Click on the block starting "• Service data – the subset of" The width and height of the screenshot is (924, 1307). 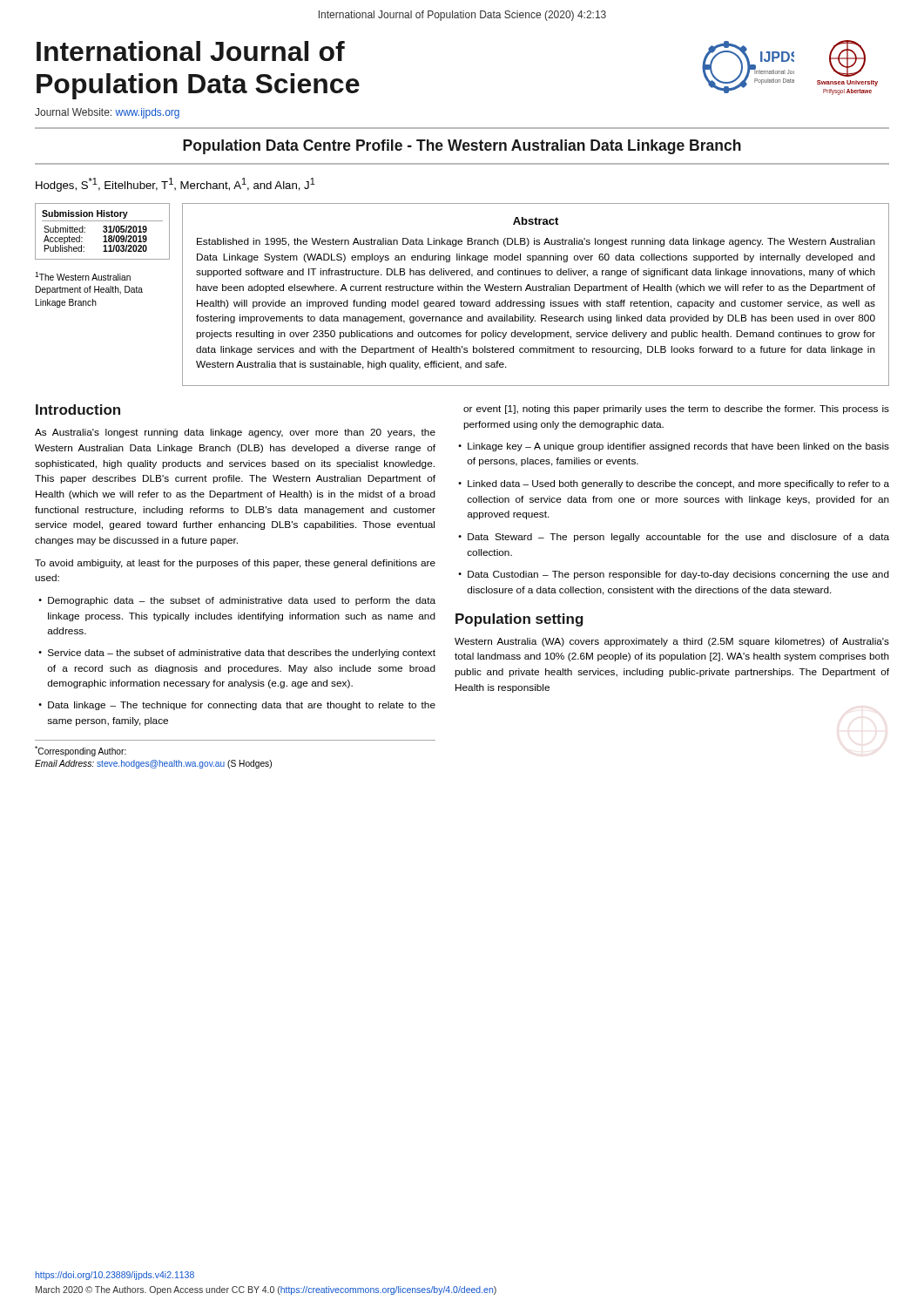coord(237,669)
